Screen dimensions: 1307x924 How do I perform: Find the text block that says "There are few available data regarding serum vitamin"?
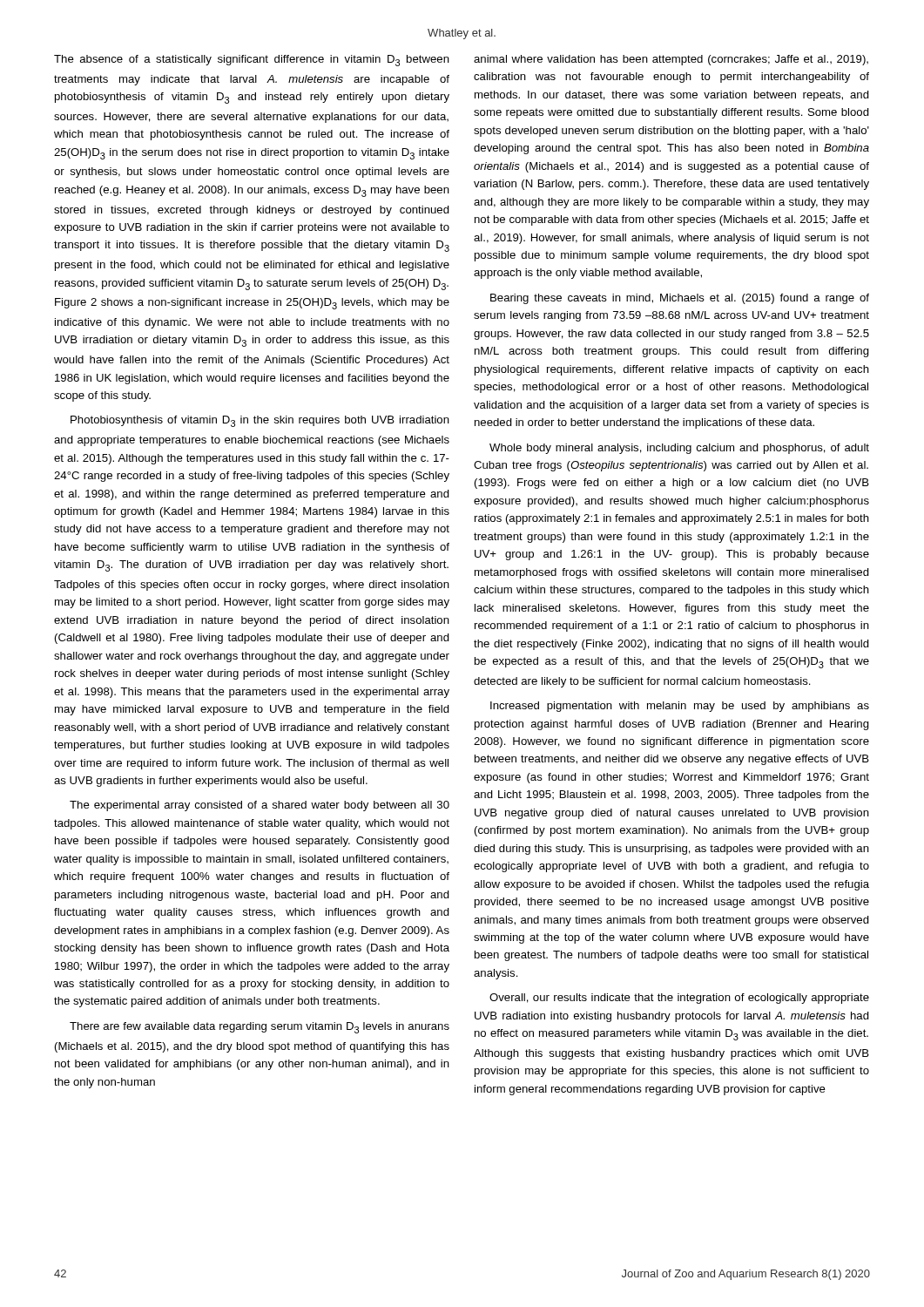click(252, 1054)
